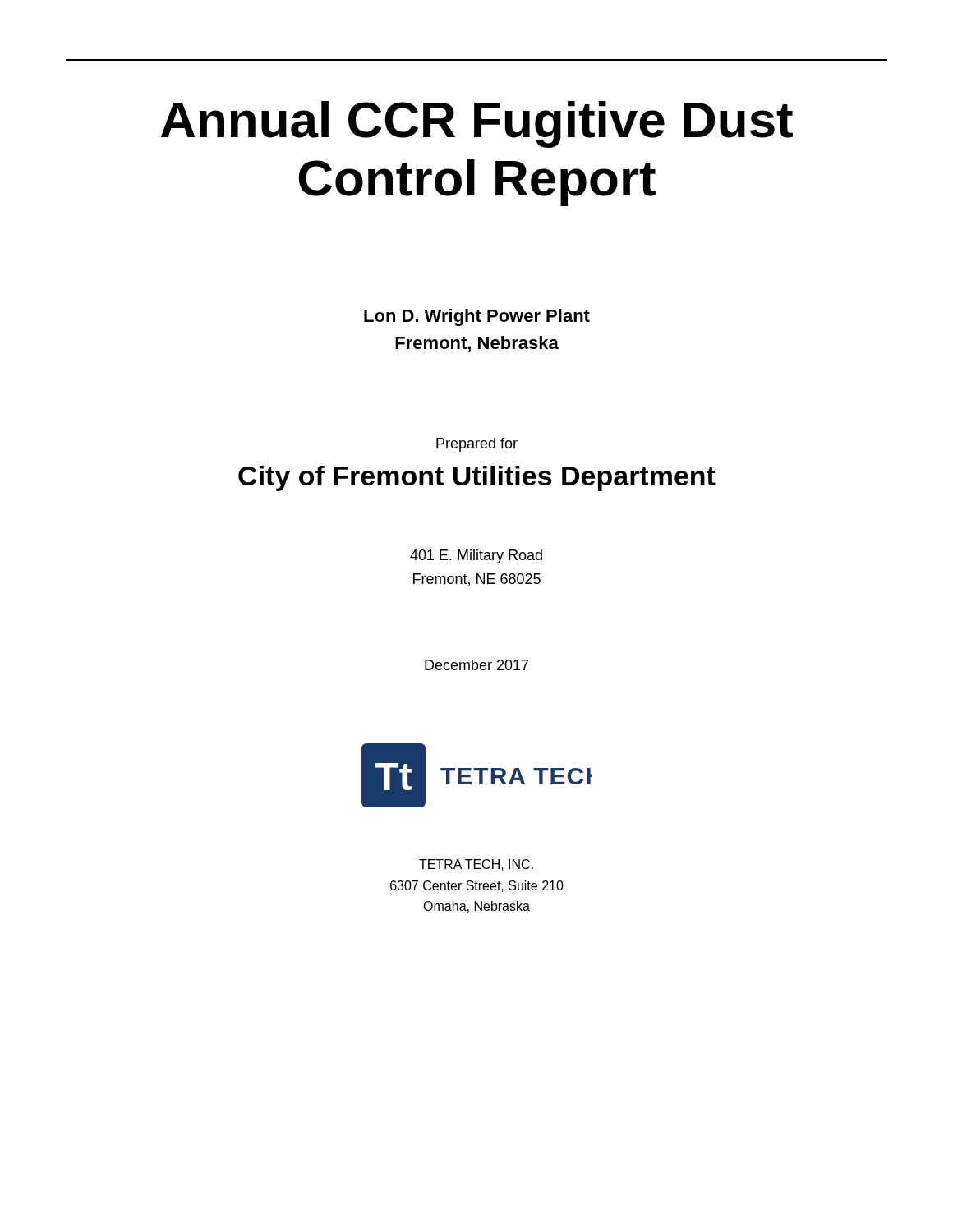Click on the text that says "Prepared for"
953x1232 pixels.
pyautogui.click(x=476, y=444)
